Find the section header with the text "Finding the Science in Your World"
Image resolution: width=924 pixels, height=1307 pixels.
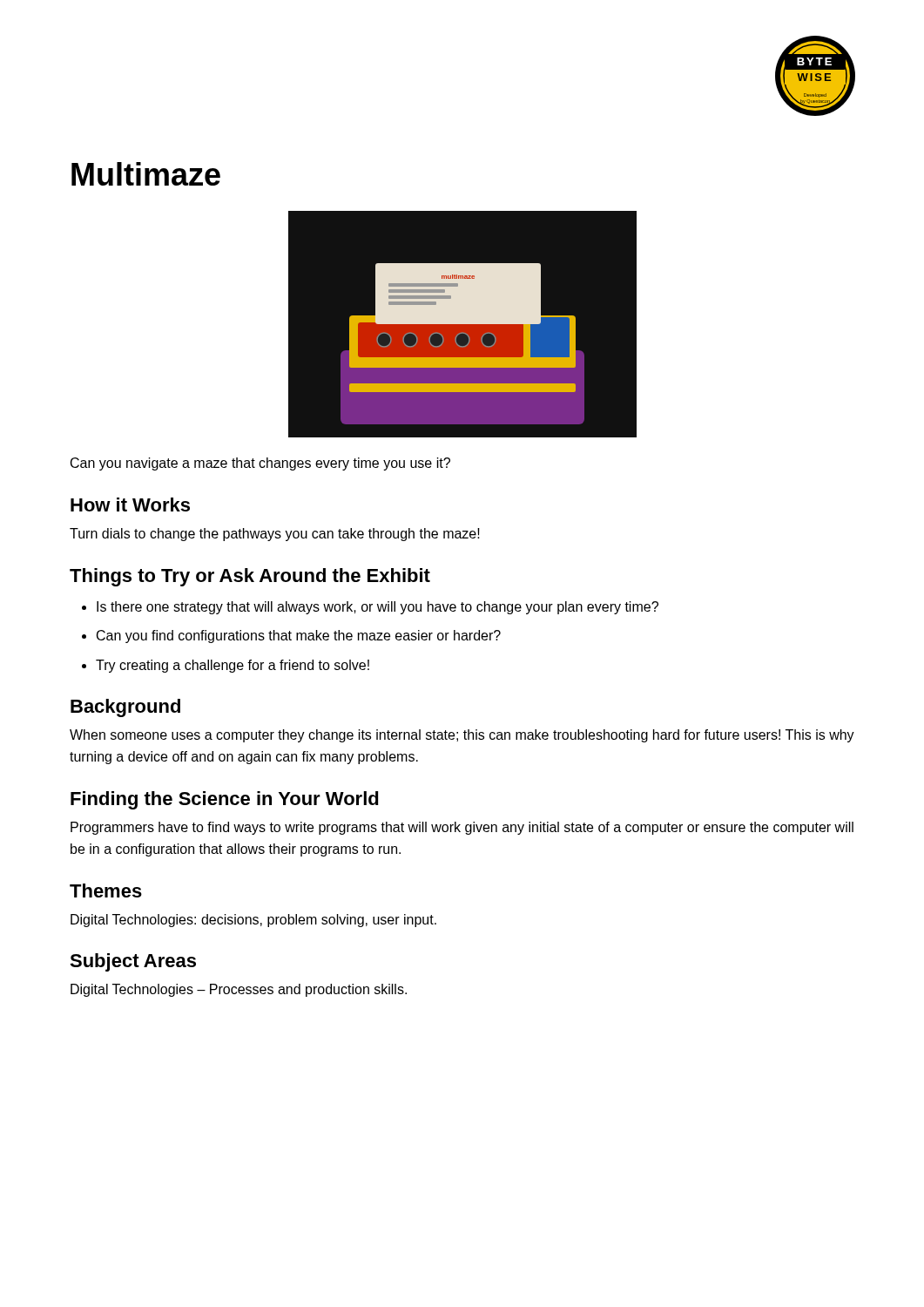click(x=225, y=799)
